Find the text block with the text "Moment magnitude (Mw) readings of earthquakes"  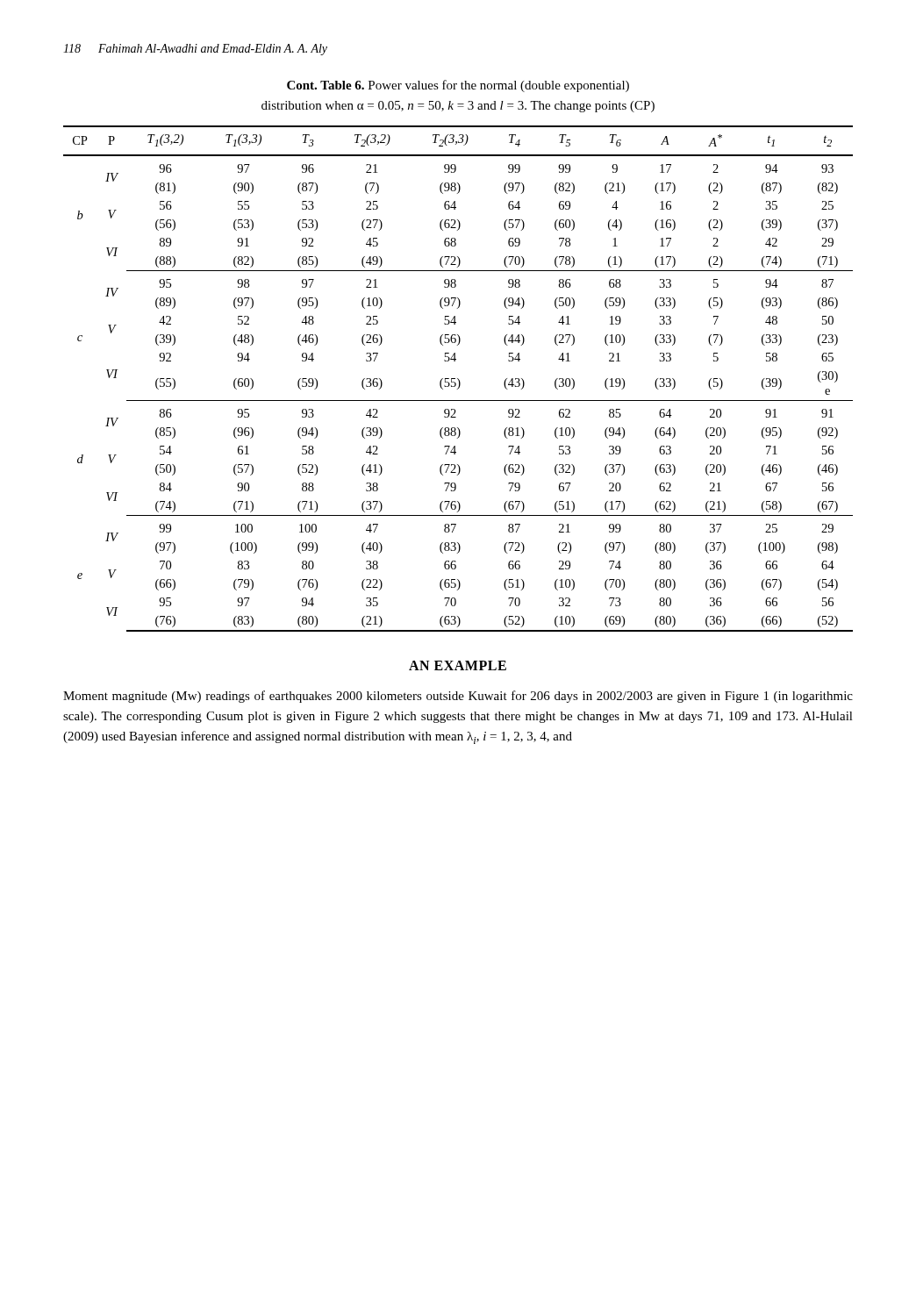pos(458,718)
